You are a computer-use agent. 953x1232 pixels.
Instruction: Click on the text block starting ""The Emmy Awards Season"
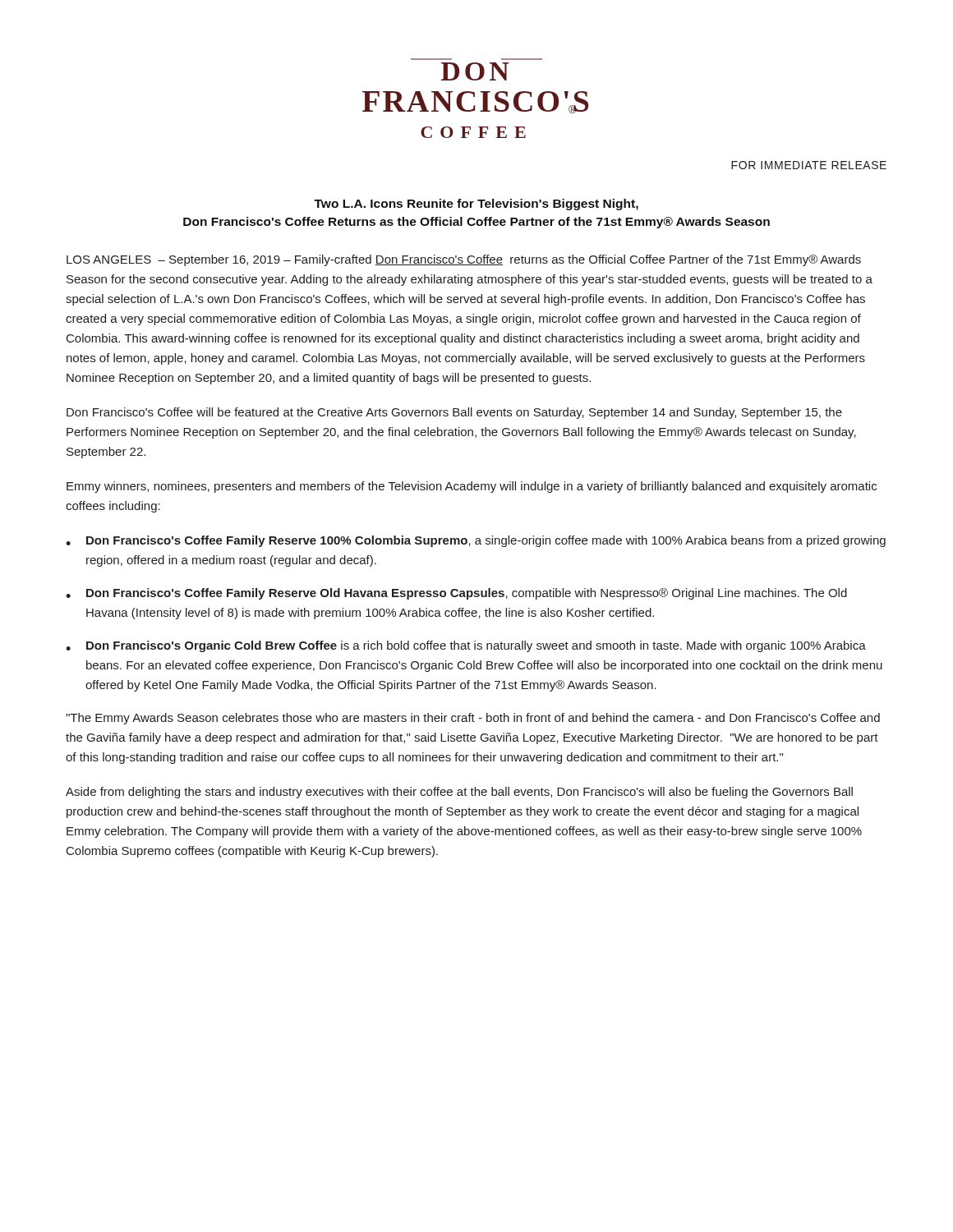[473, 737]
